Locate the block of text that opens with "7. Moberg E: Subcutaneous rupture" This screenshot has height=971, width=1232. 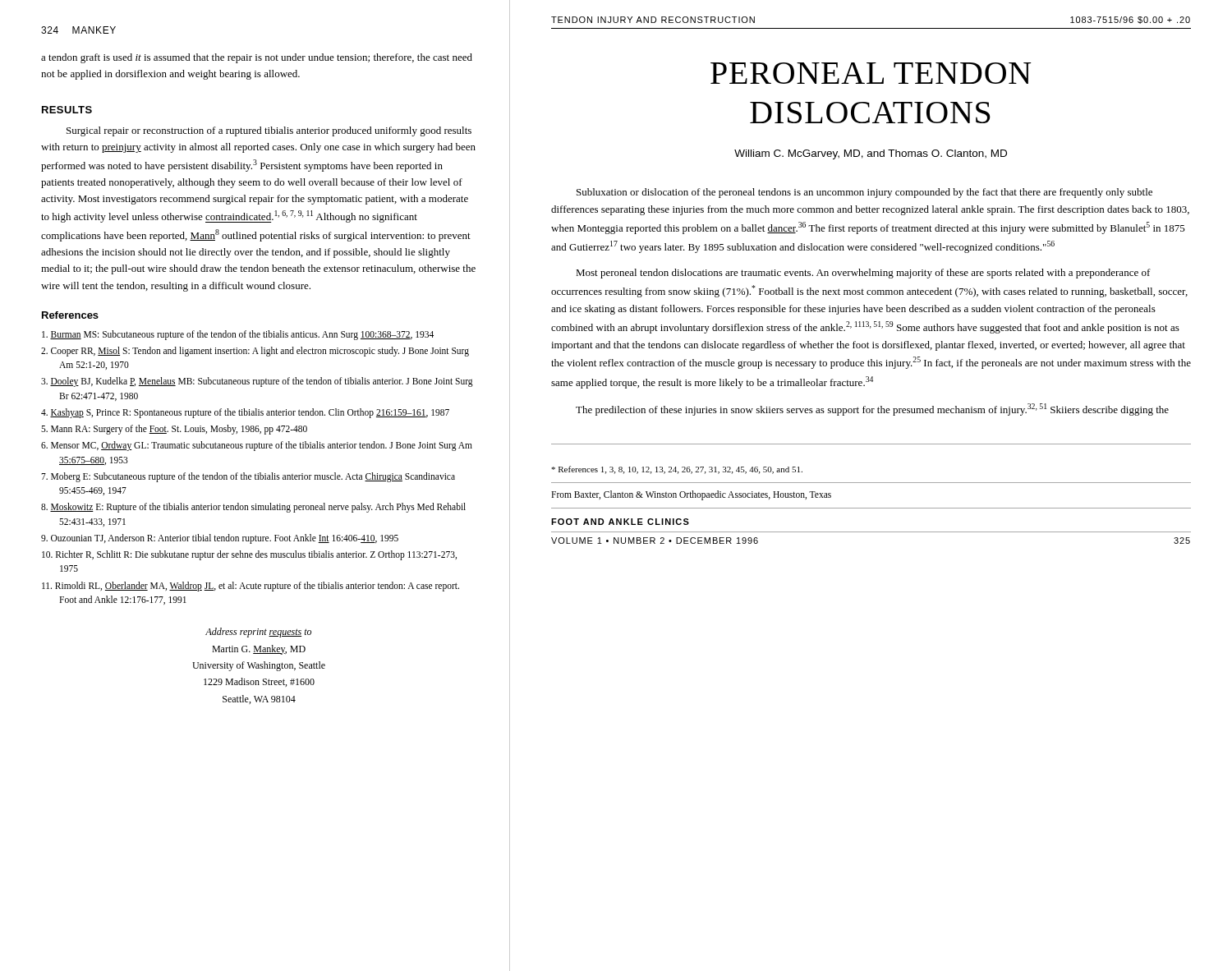pyautogui.click(x=248, y=484)
